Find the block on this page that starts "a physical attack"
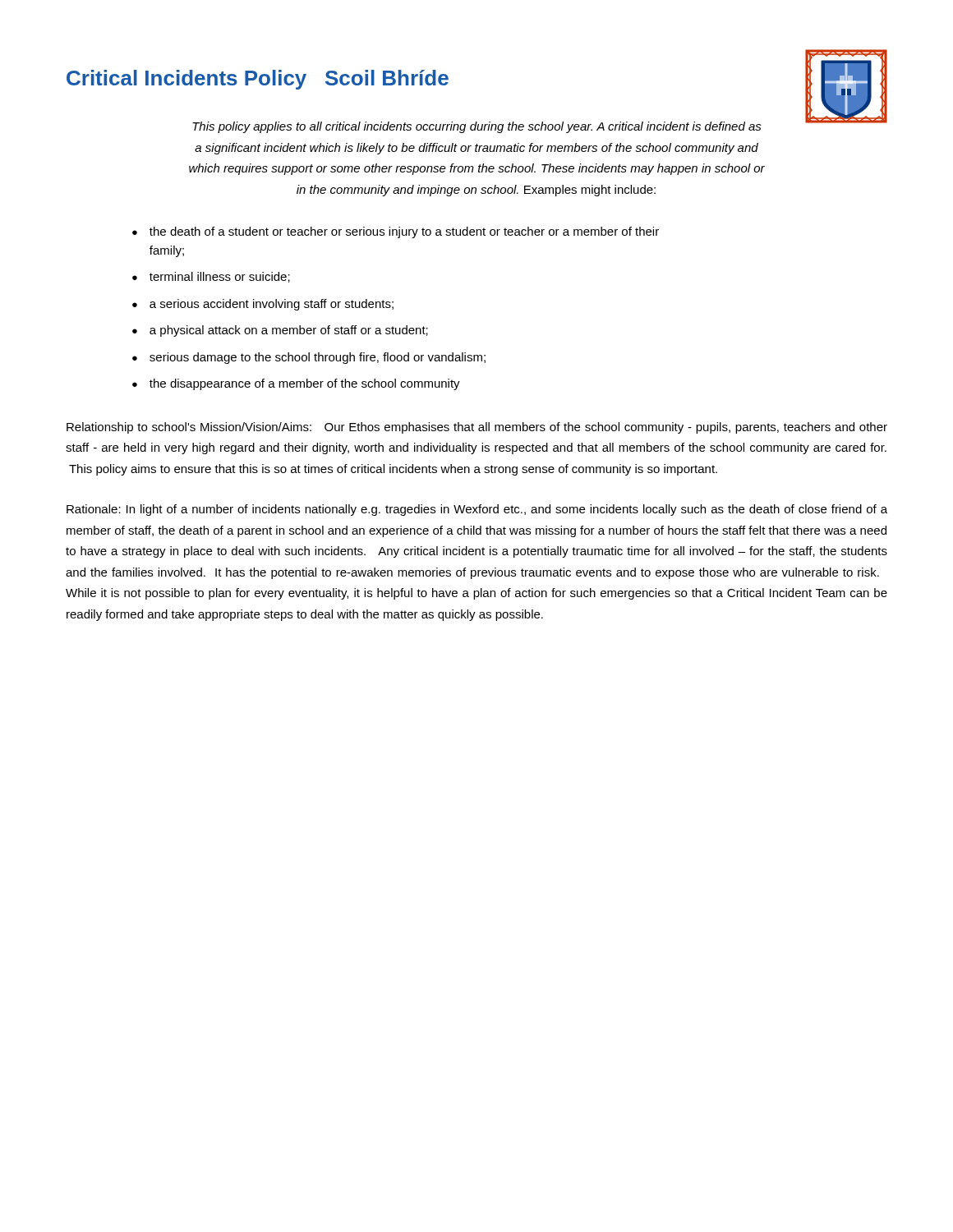The height and width of the screenshot is (1232, 953). click(289, 330)
